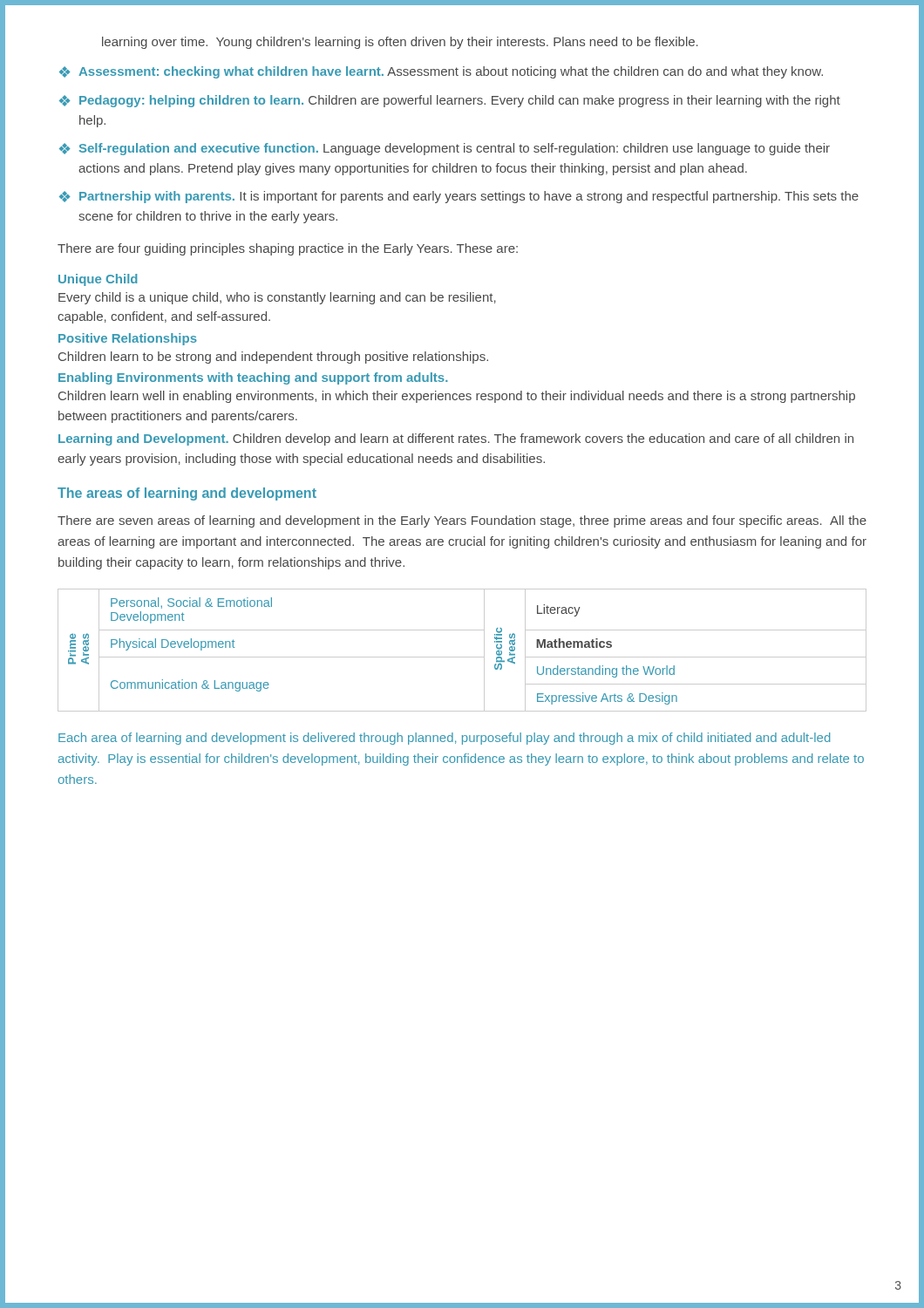
Task: Select the text starting "There are seven areas of learning"
Action: click(x=462, y=541)
